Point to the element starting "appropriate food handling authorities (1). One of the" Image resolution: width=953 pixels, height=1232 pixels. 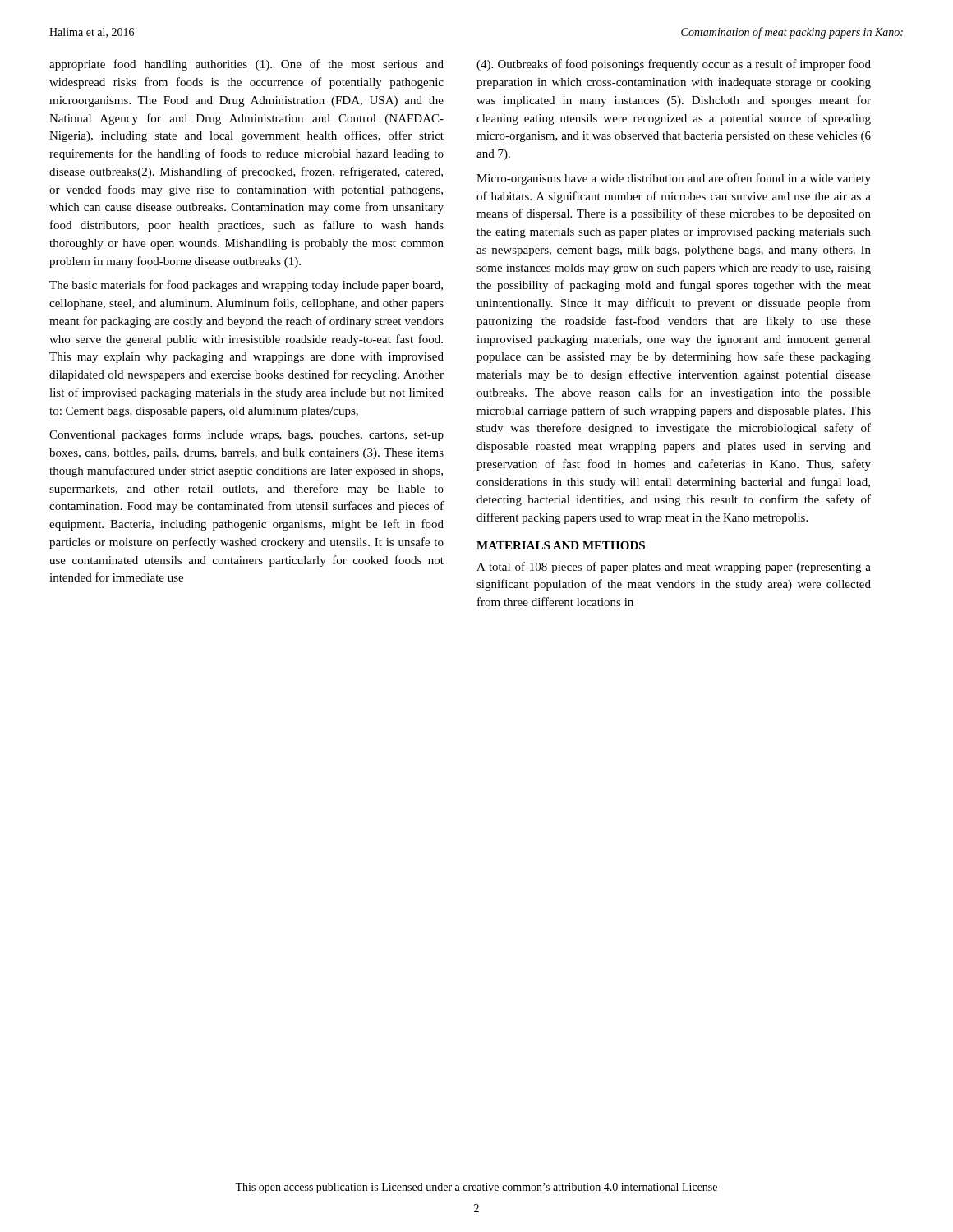(x=246, y=163)
